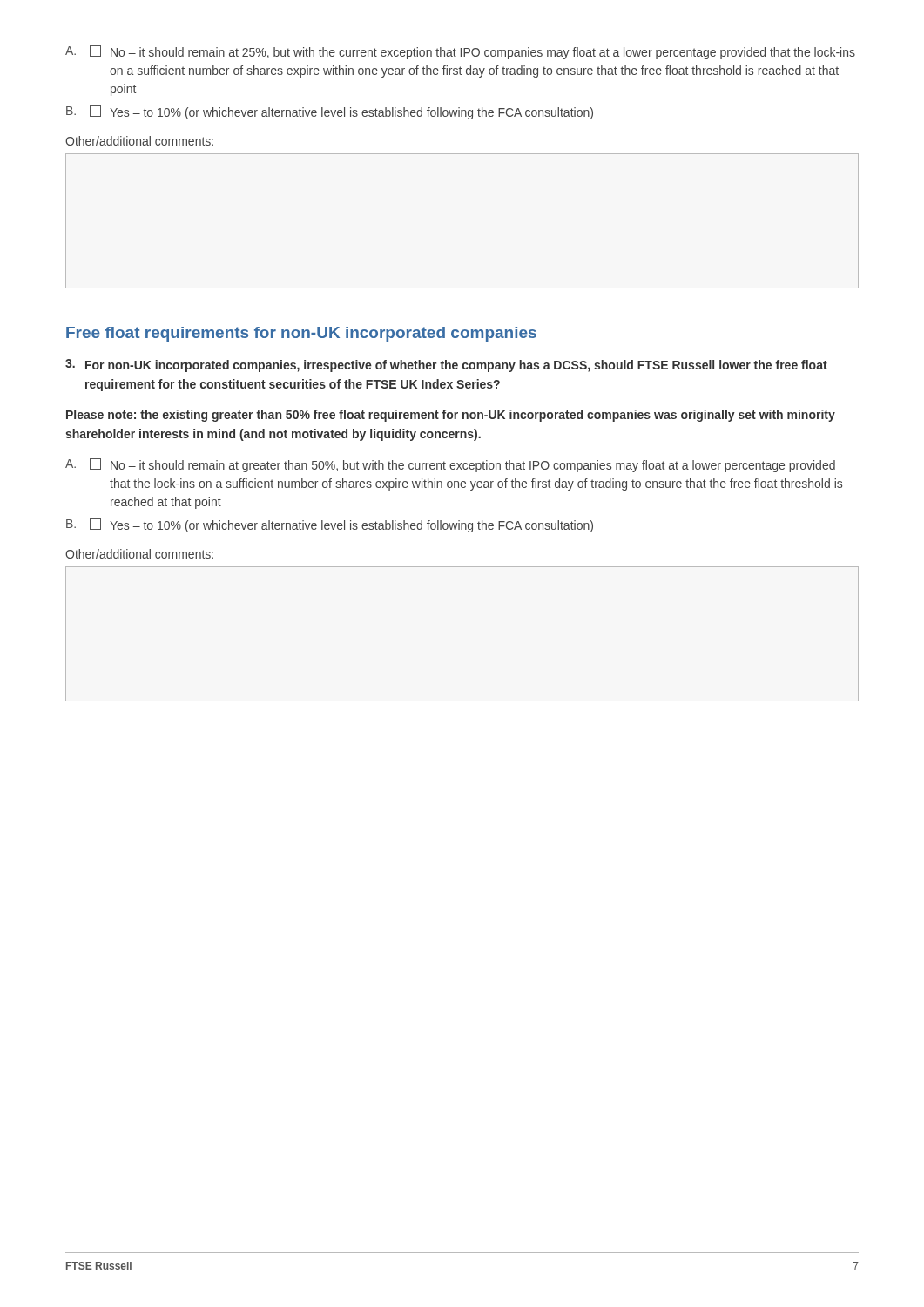The image size is (924, 1307).
Task: Click on the section header with the text "Free float requirements for non-UK incorporated"
Action: click(x=301, y=332)
